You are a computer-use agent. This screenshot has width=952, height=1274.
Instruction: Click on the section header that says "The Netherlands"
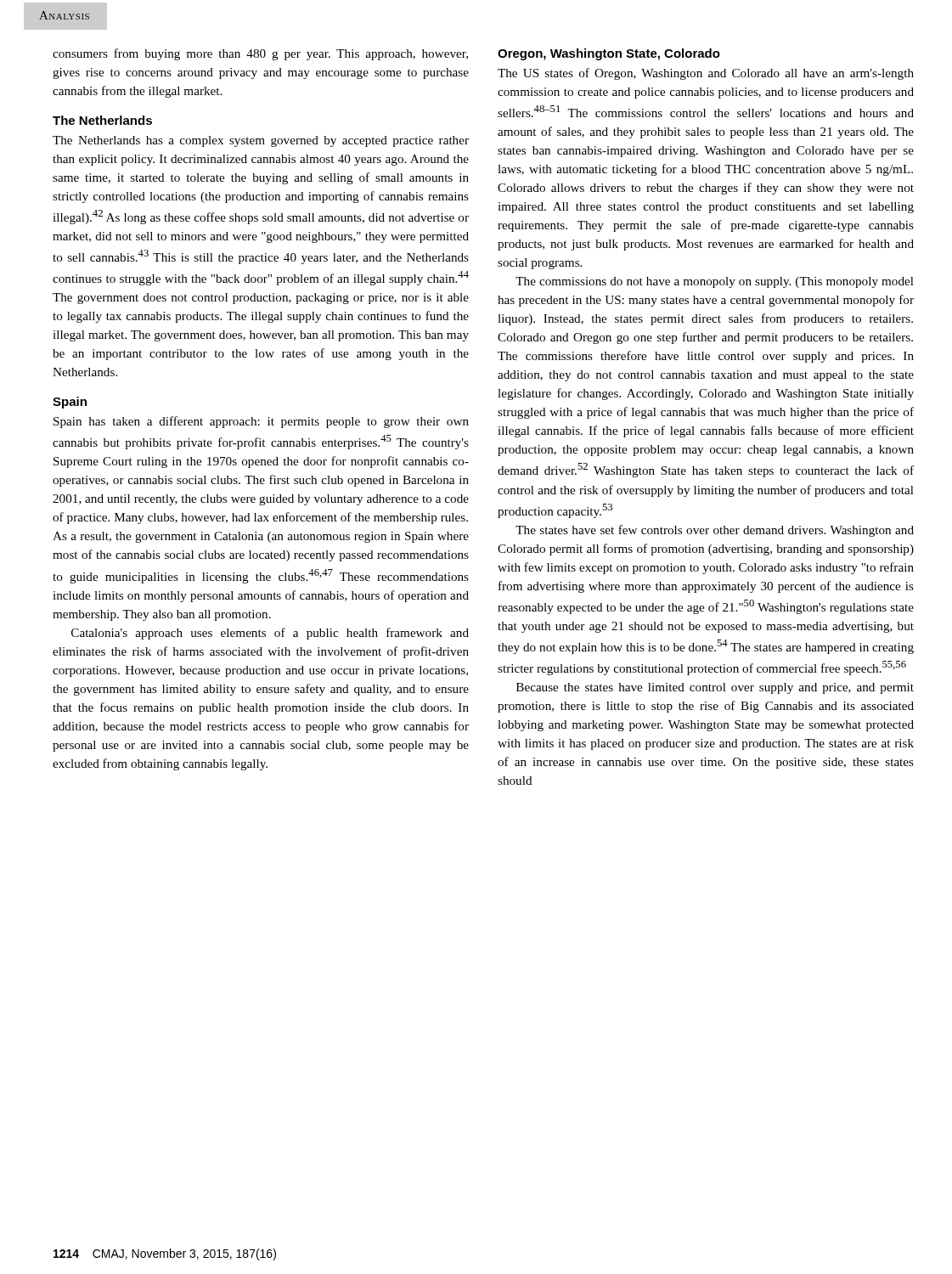[103, 120]
